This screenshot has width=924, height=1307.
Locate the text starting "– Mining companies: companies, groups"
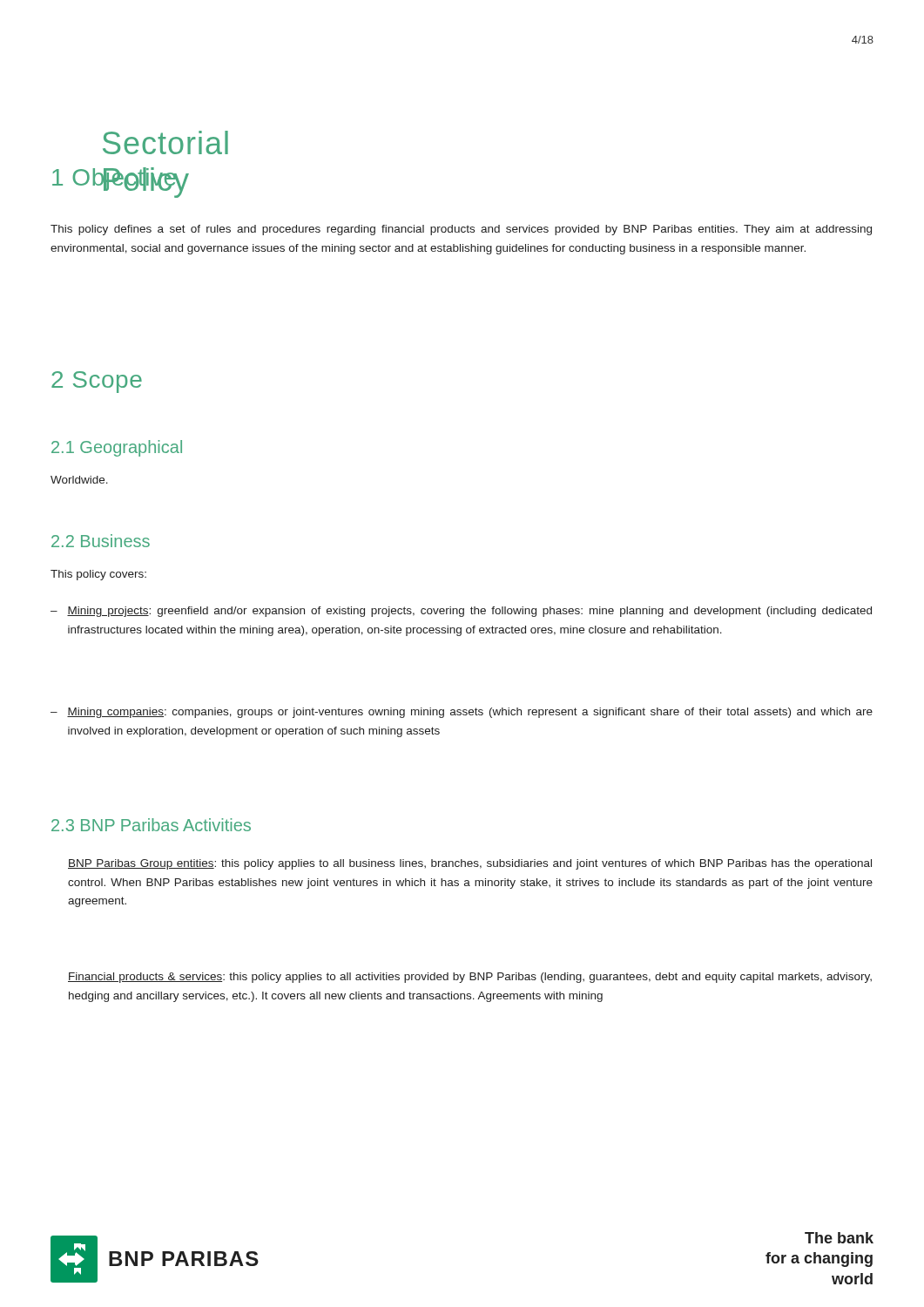[462, 721]
